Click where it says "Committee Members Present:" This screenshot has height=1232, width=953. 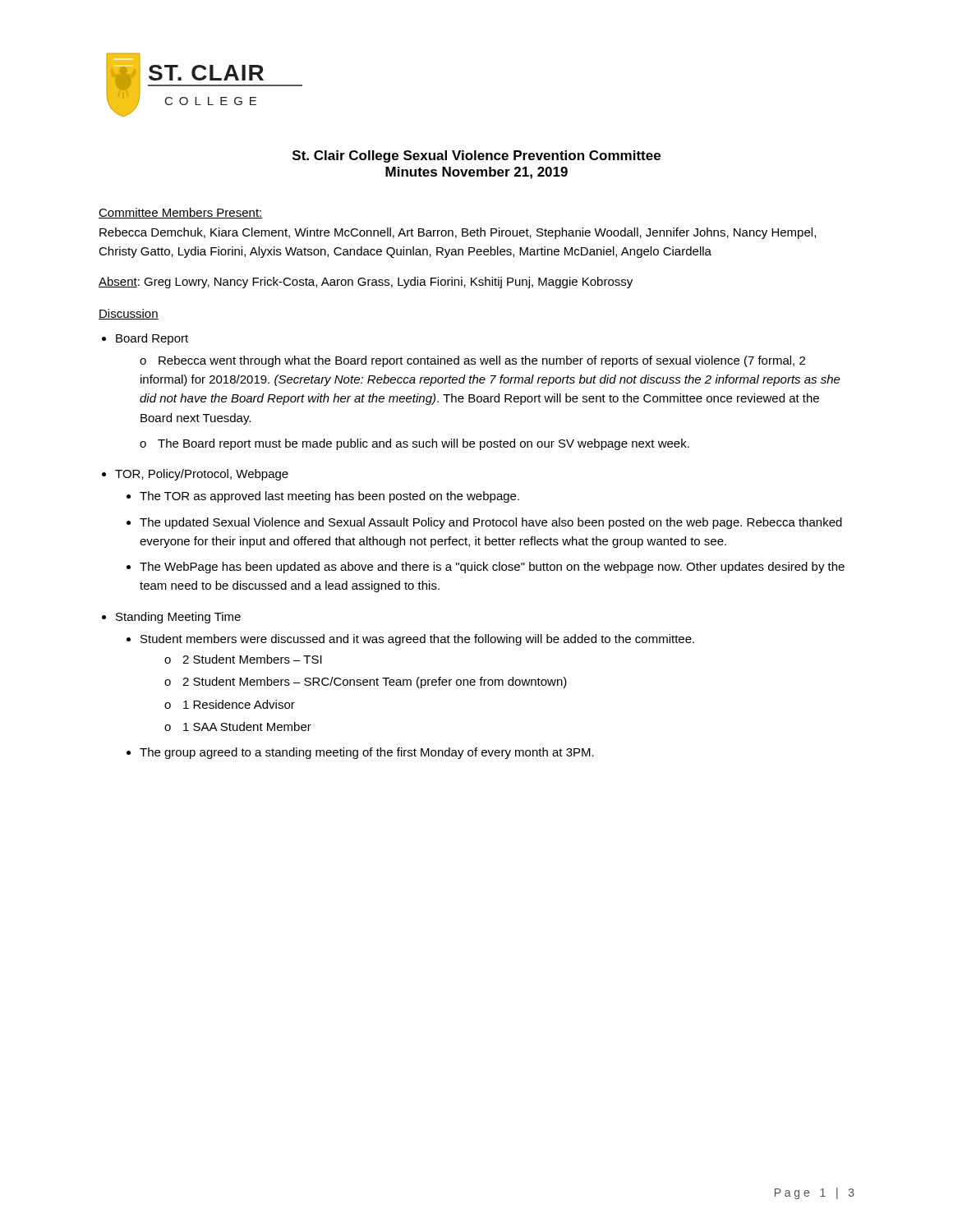[180, 212]
